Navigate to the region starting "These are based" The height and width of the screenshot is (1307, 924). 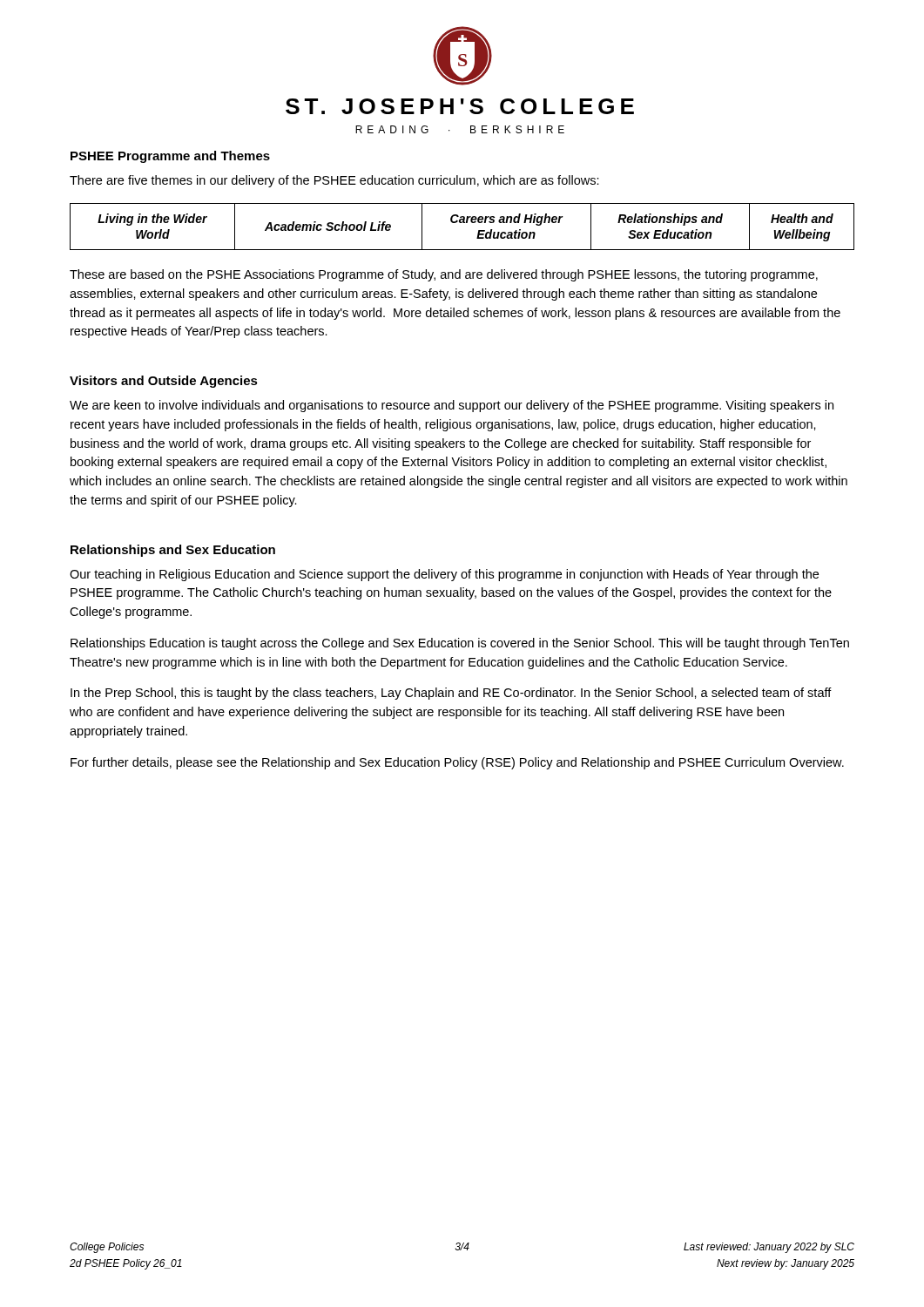[x=455, y=303]
